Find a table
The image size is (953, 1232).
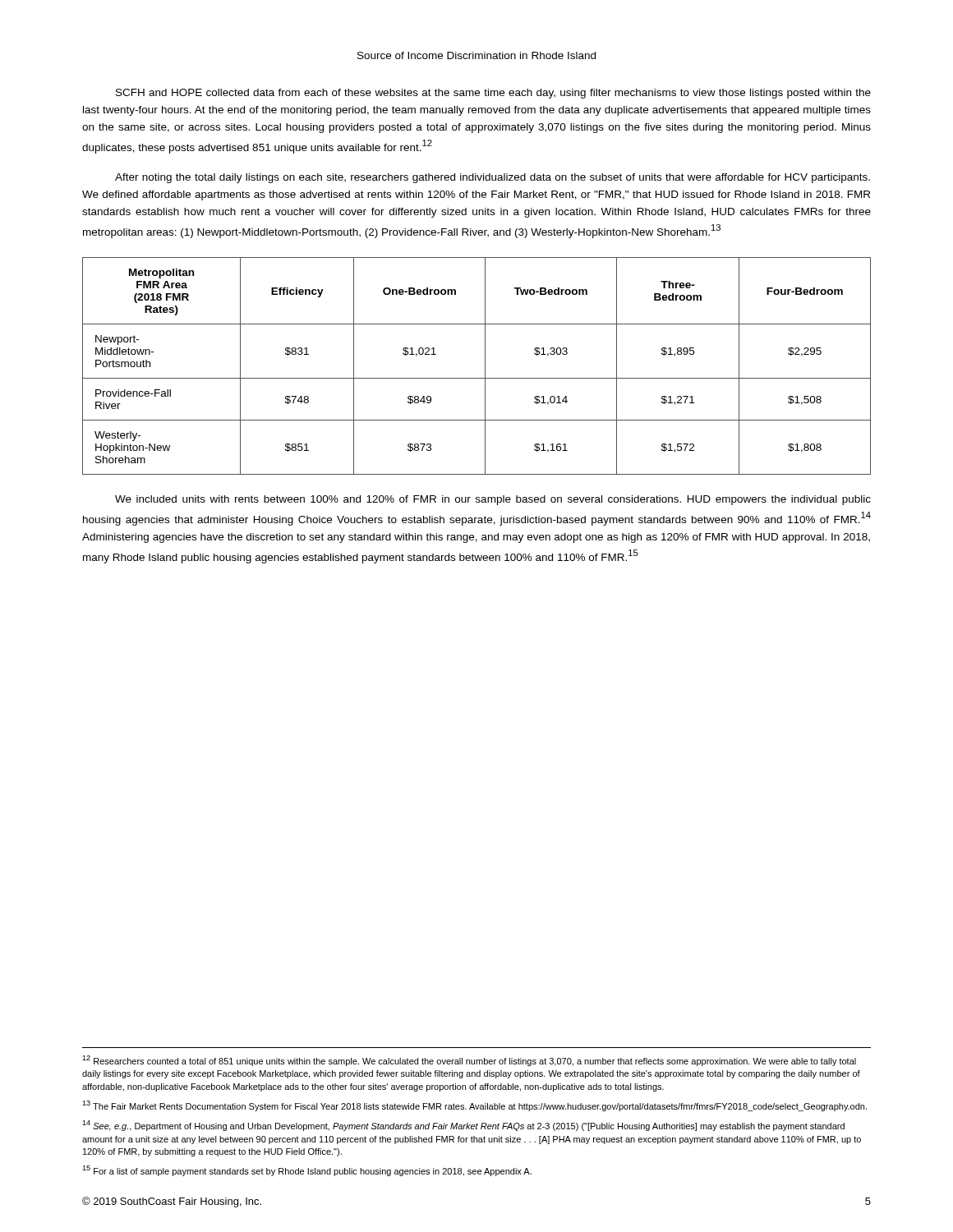pyautogui.click(x=476, y=366)
